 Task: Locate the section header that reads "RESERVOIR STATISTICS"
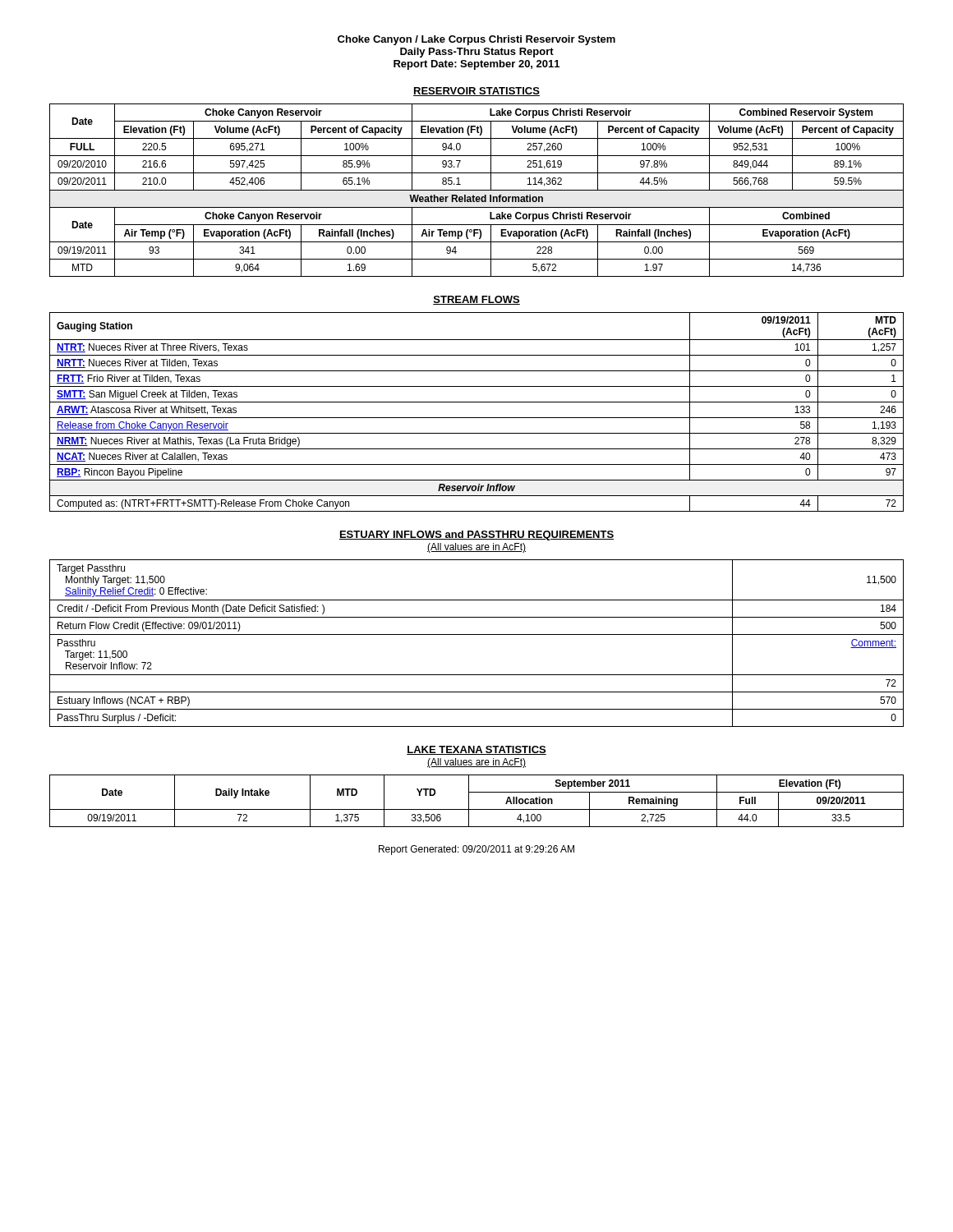coord(476,91)
